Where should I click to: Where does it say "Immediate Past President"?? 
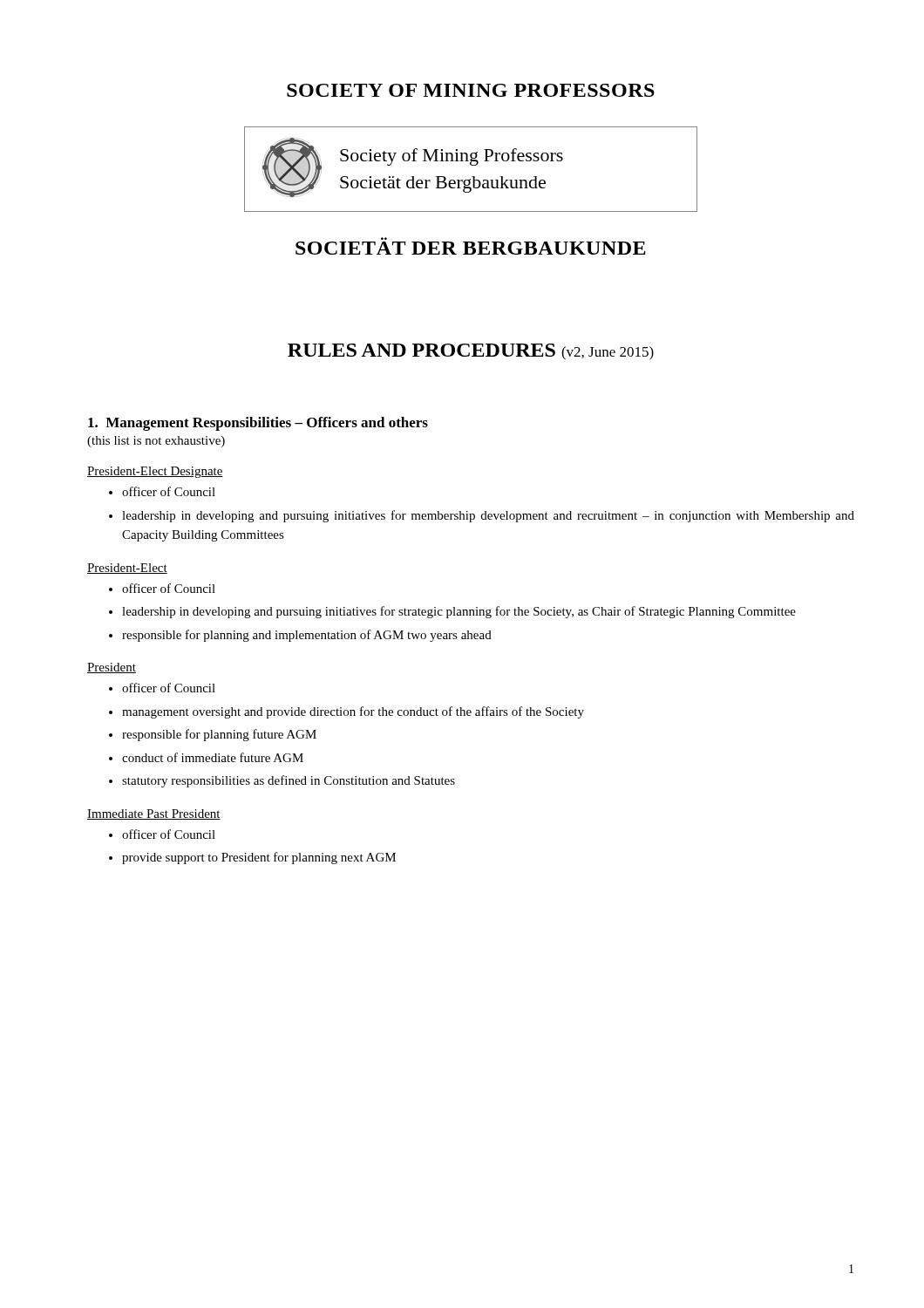click(x=154, y=813)
